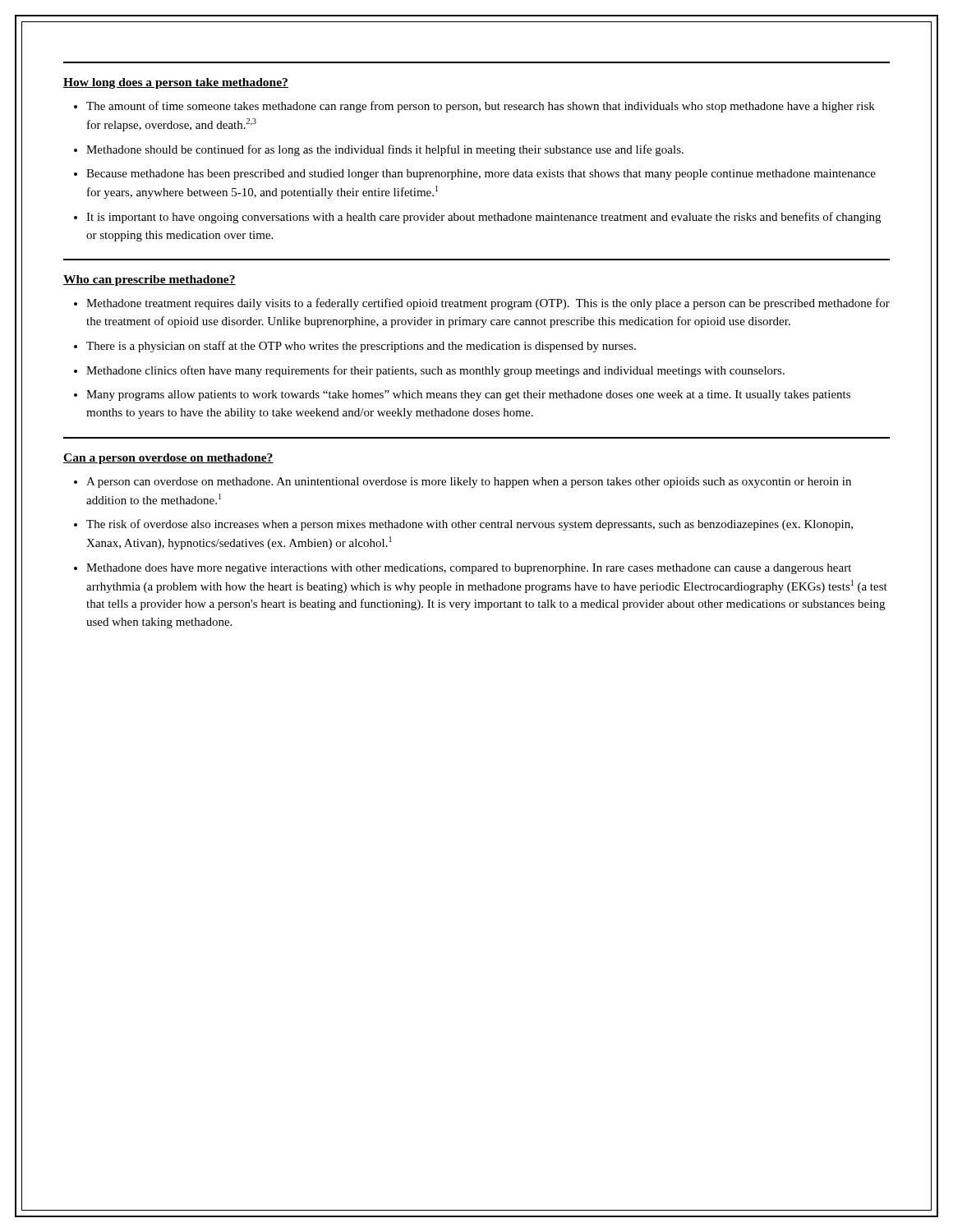Viewport: 953px width, 1232px height.
Task: Click where it says "Who can prescribe methadone?"
Action: (x=149, y=279)
